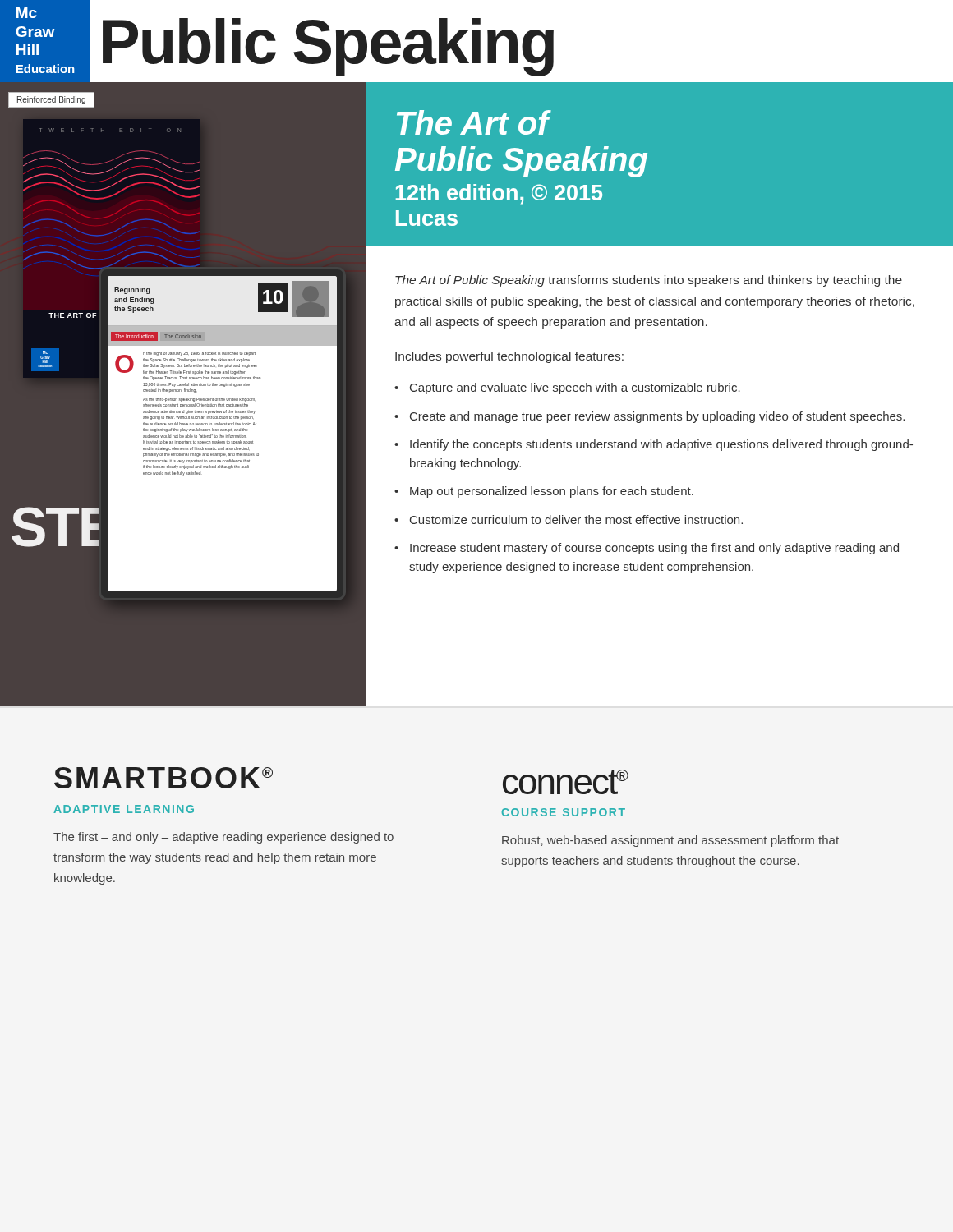
Task: Locate the list item with the text "• Increase student mastery of course concepts"
Action: [x=647, y=556]
